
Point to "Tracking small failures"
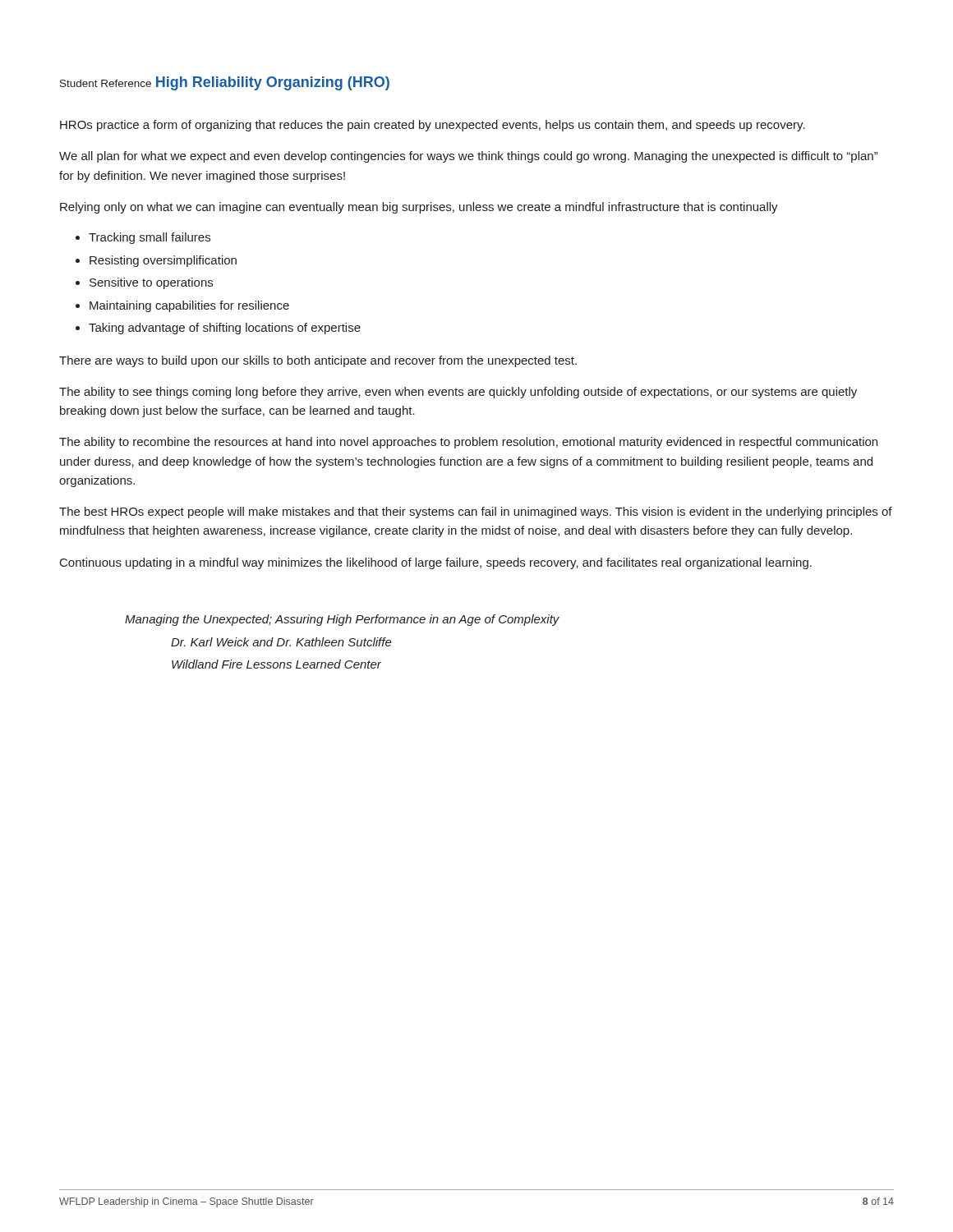pos(150,237)
